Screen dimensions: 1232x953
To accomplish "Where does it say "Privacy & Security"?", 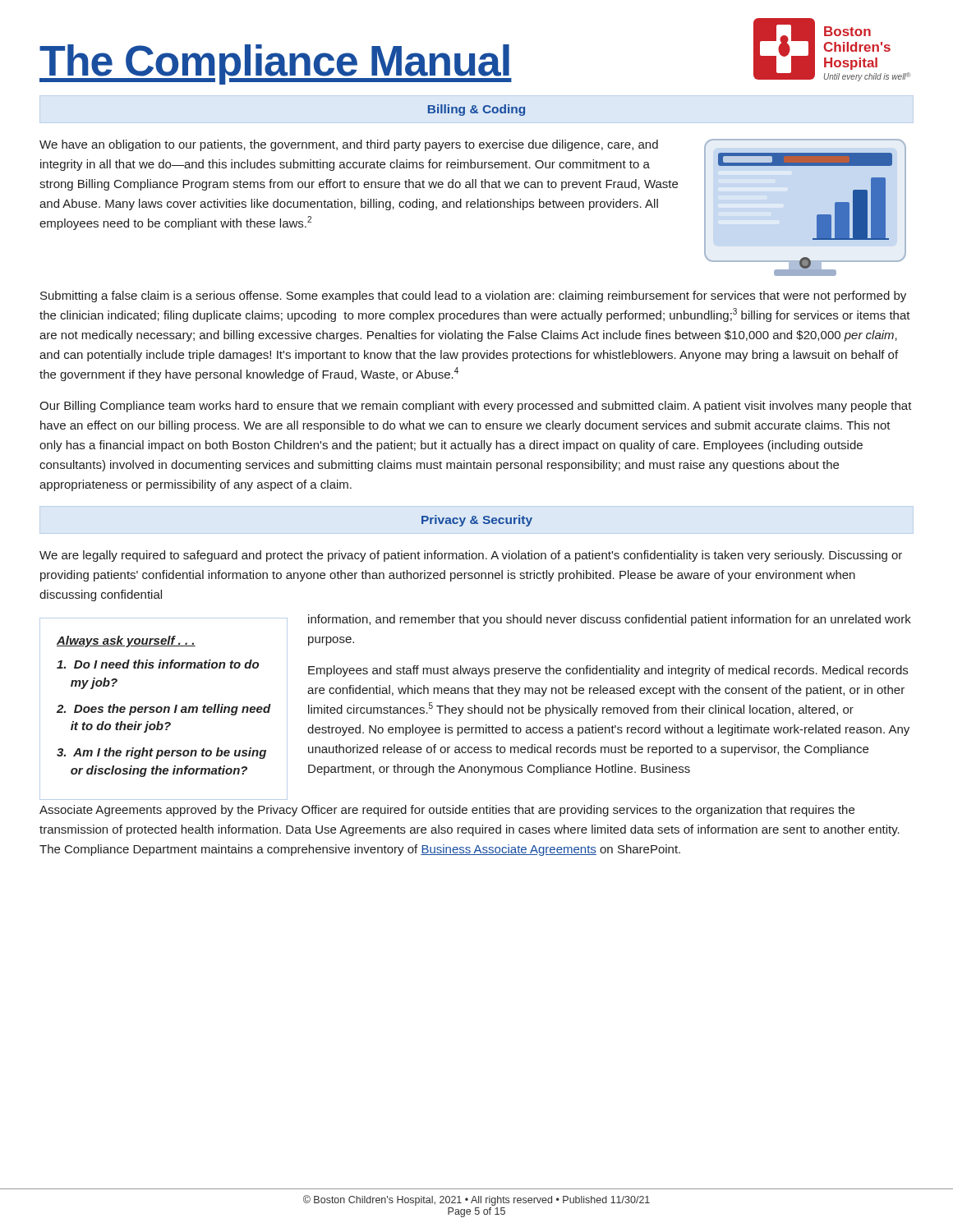I will [x=476, y=519].
